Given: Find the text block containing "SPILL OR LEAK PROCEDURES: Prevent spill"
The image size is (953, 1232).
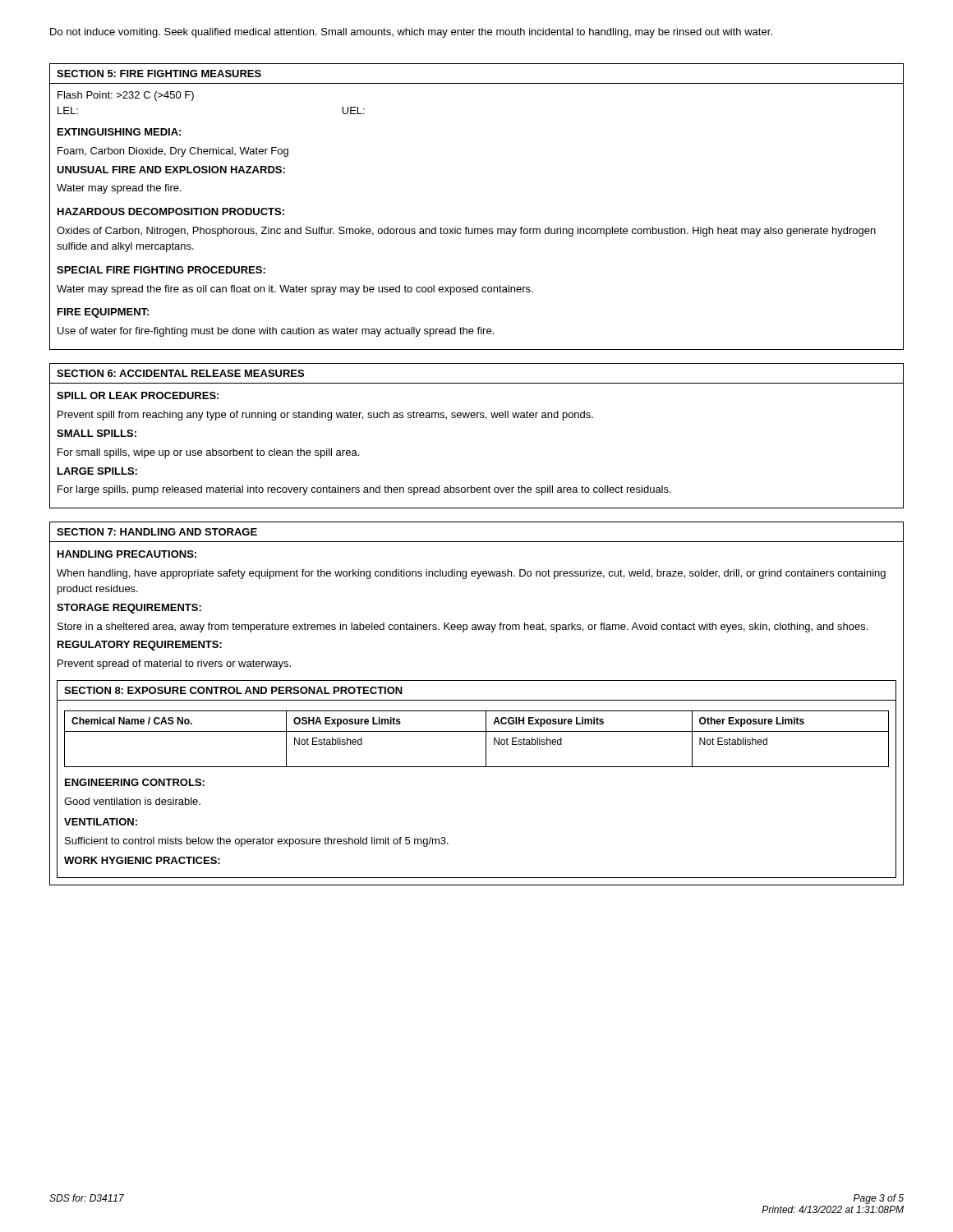Looking at the screenshot, I should coord(138,395).
